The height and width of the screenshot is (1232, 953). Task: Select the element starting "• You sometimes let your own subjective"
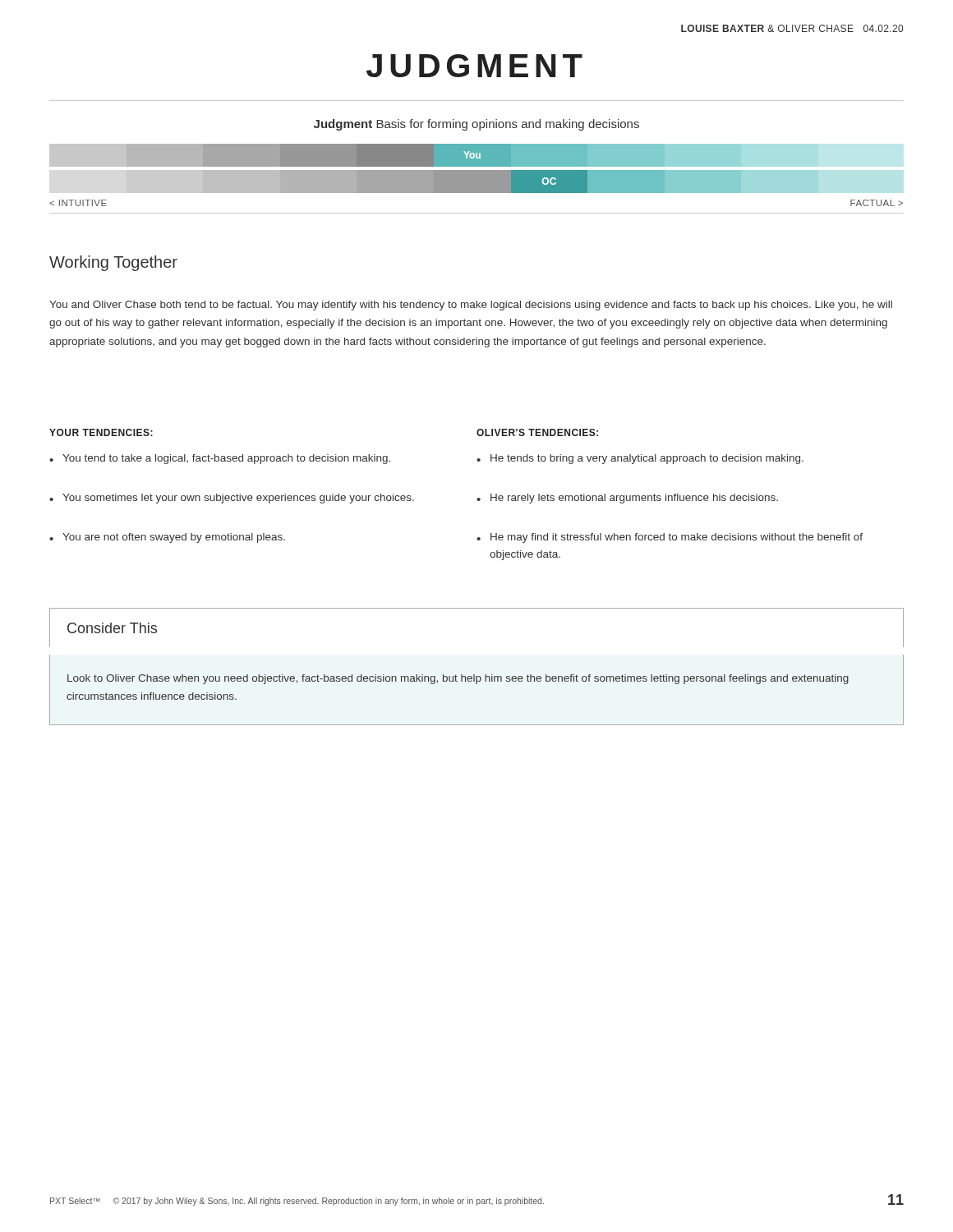pyautogui.click(x=239, y=498)
